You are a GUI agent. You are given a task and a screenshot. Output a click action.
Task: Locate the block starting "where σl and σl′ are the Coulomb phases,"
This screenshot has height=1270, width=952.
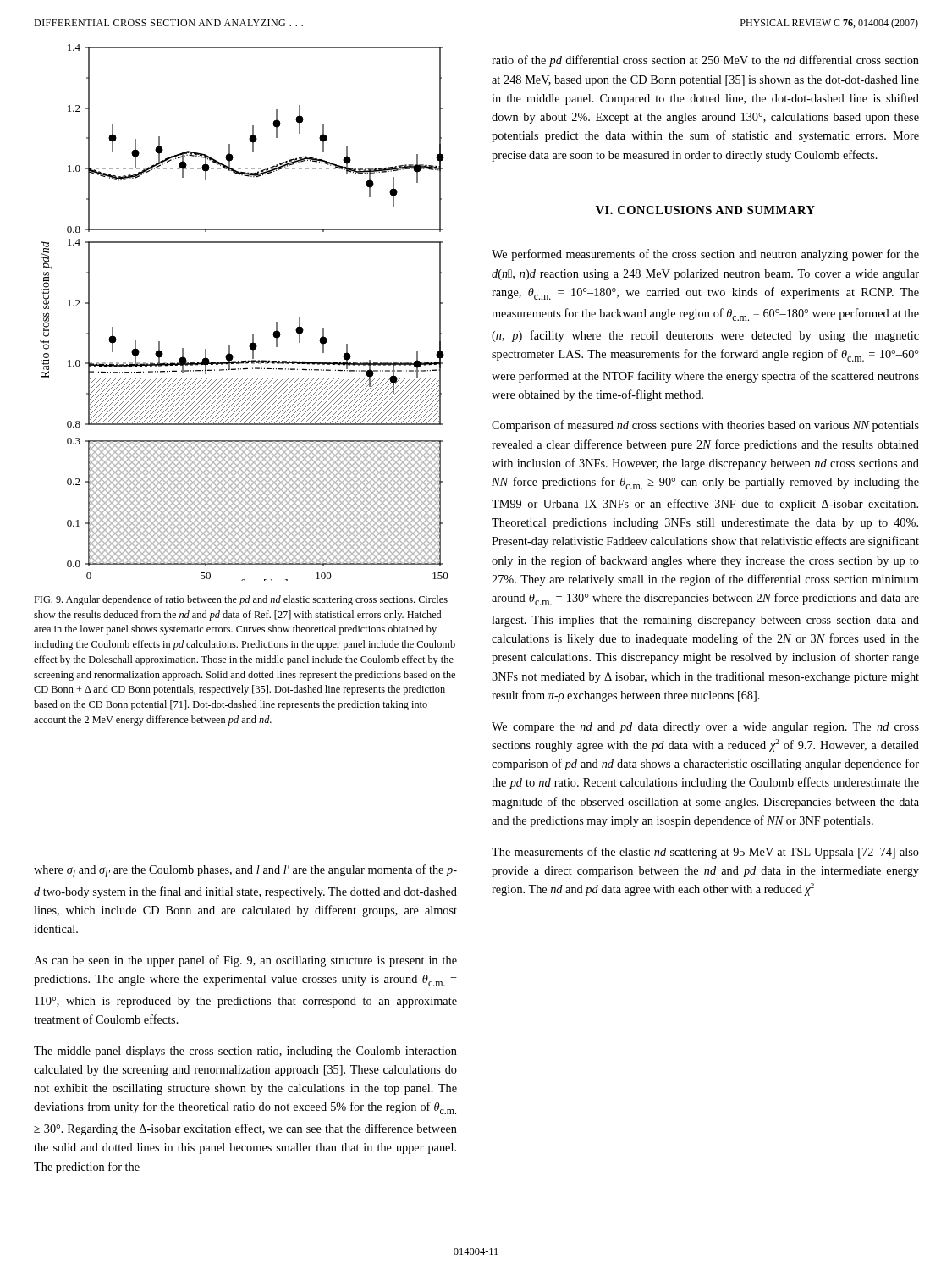(245, 871)
